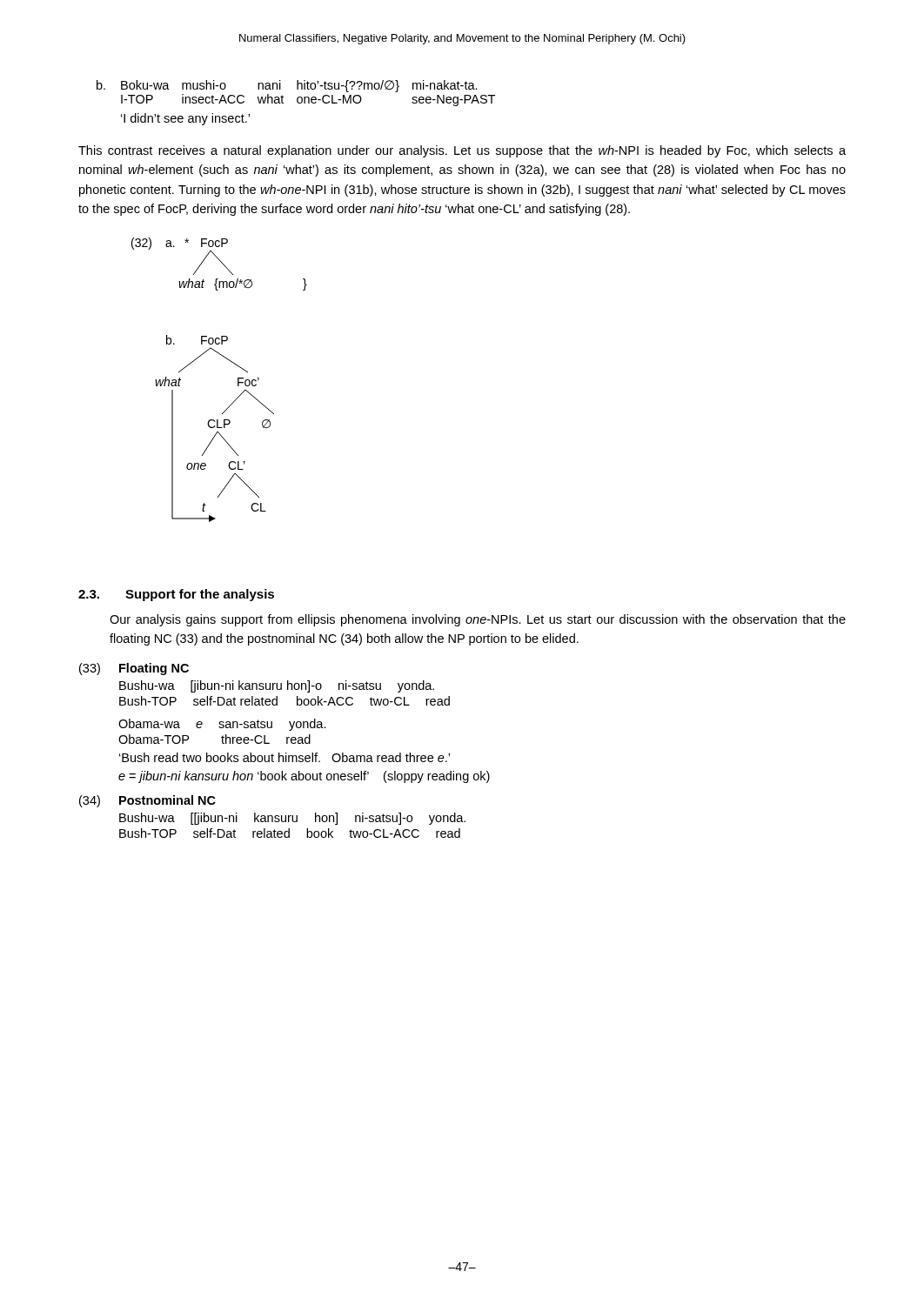This screenshot has width=924, height=1305.
Task: Find the text block that reads "Our analysis gains support from ellipsis phenomena involving"
Action: pos(478,629)
